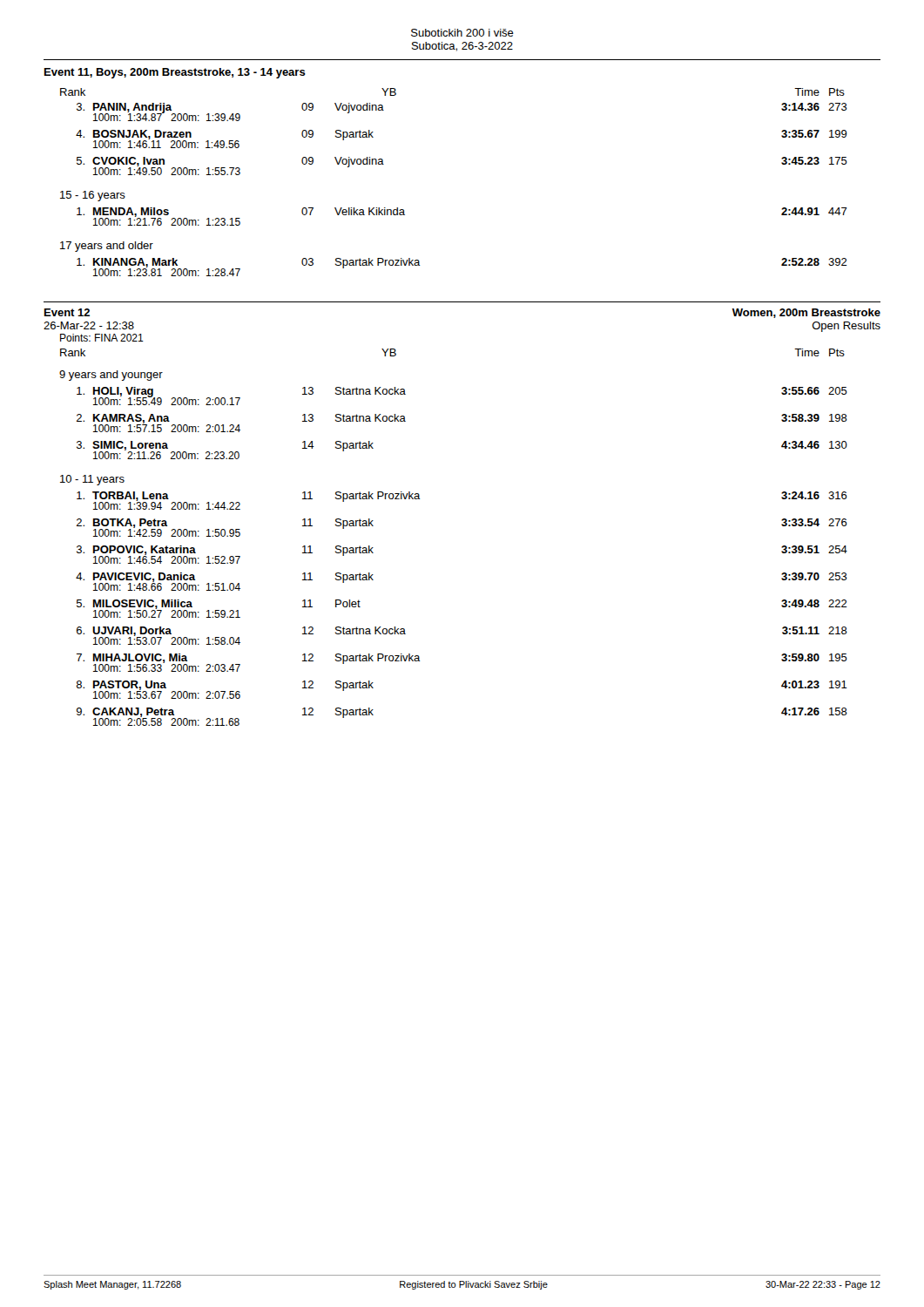Select the table that reads "TORBAI, Lena 11 Spartak Prozivka"
The image size is (924, 1307).
coord(462,610)
